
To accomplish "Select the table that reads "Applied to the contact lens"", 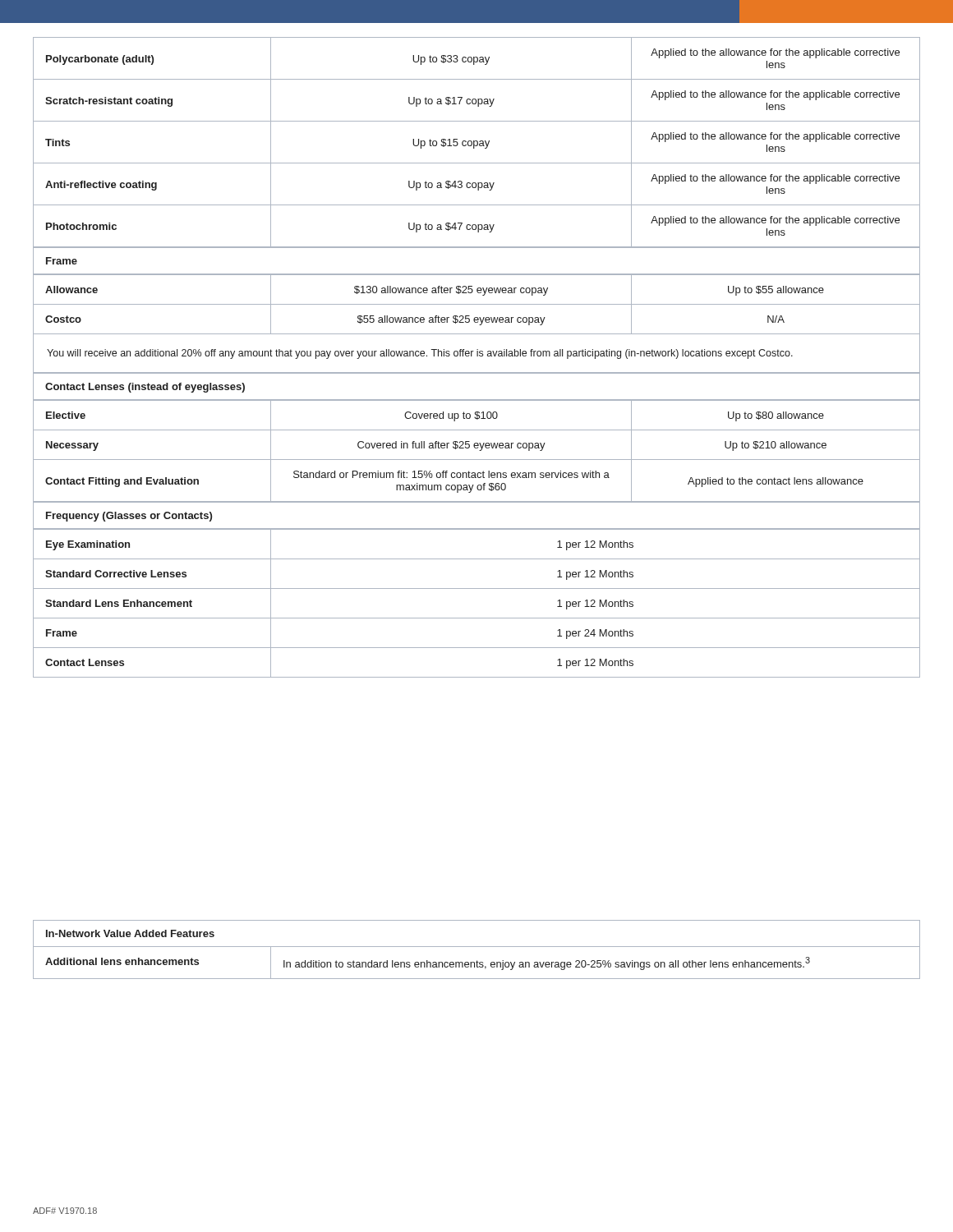I will tap(476, 451).
